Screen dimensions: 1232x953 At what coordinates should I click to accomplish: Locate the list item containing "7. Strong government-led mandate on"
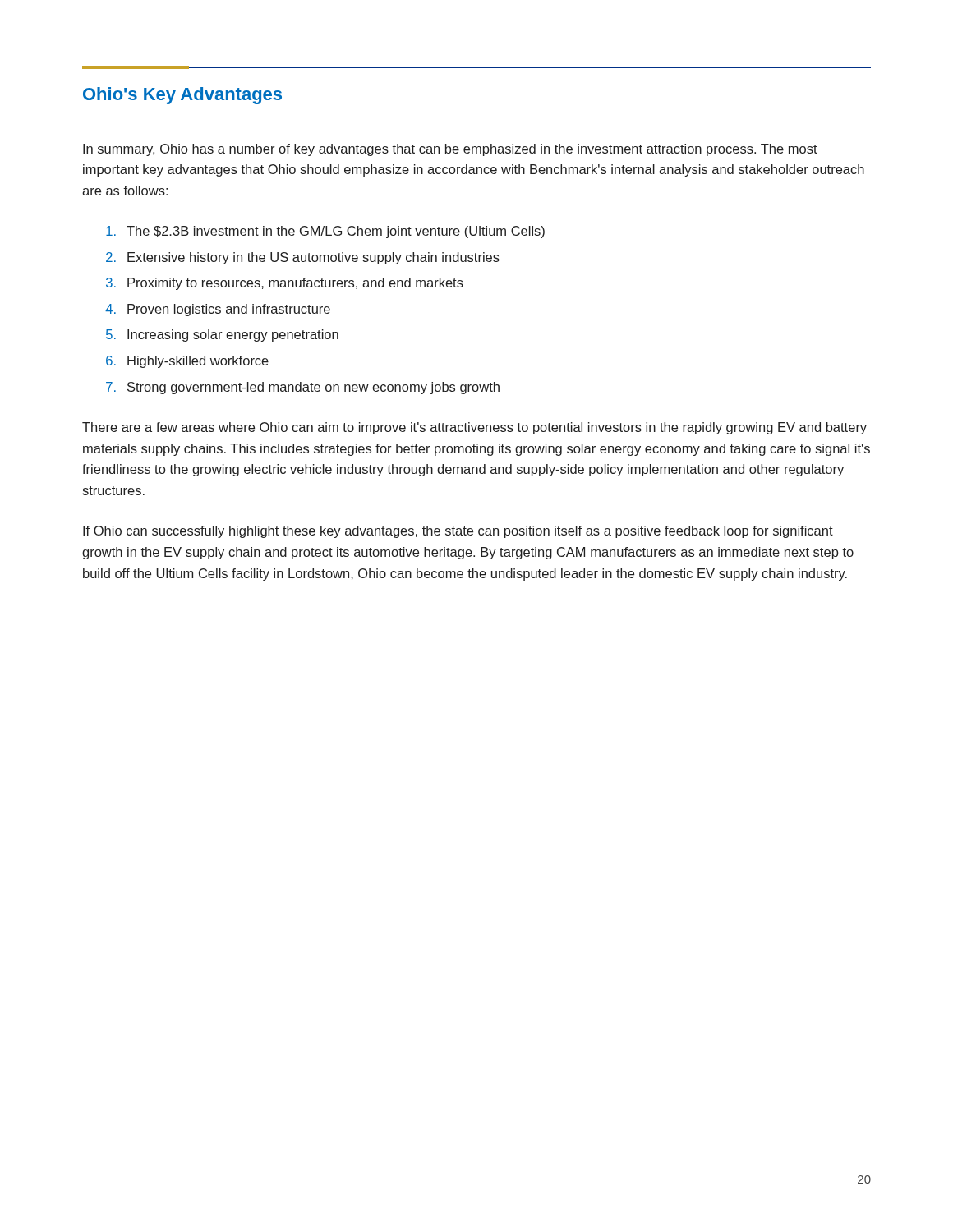coord(291,387)
